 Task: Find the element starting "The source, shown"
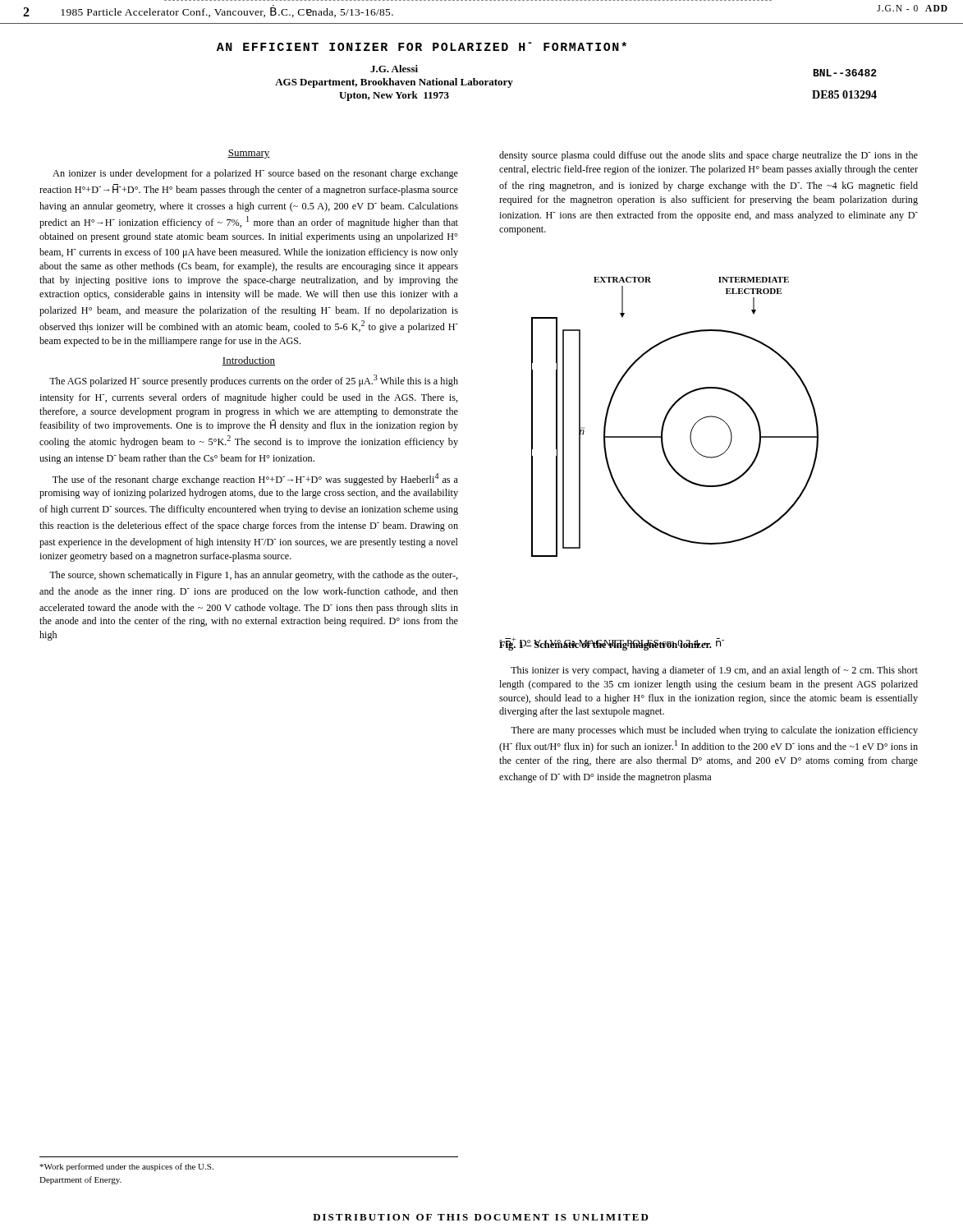[x=249, y=605]
